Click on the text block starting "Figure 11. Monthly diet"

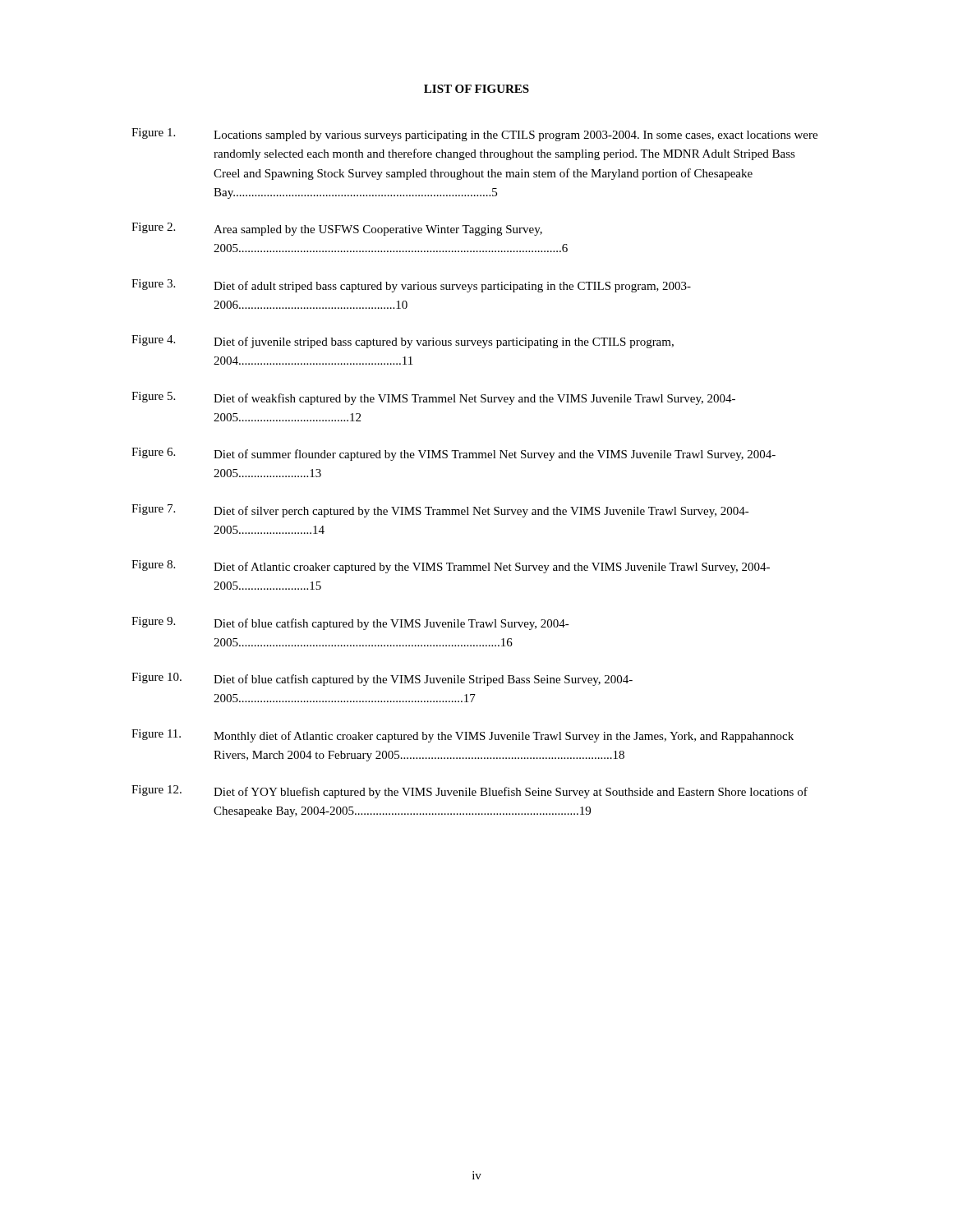click(x=476, y=746)
